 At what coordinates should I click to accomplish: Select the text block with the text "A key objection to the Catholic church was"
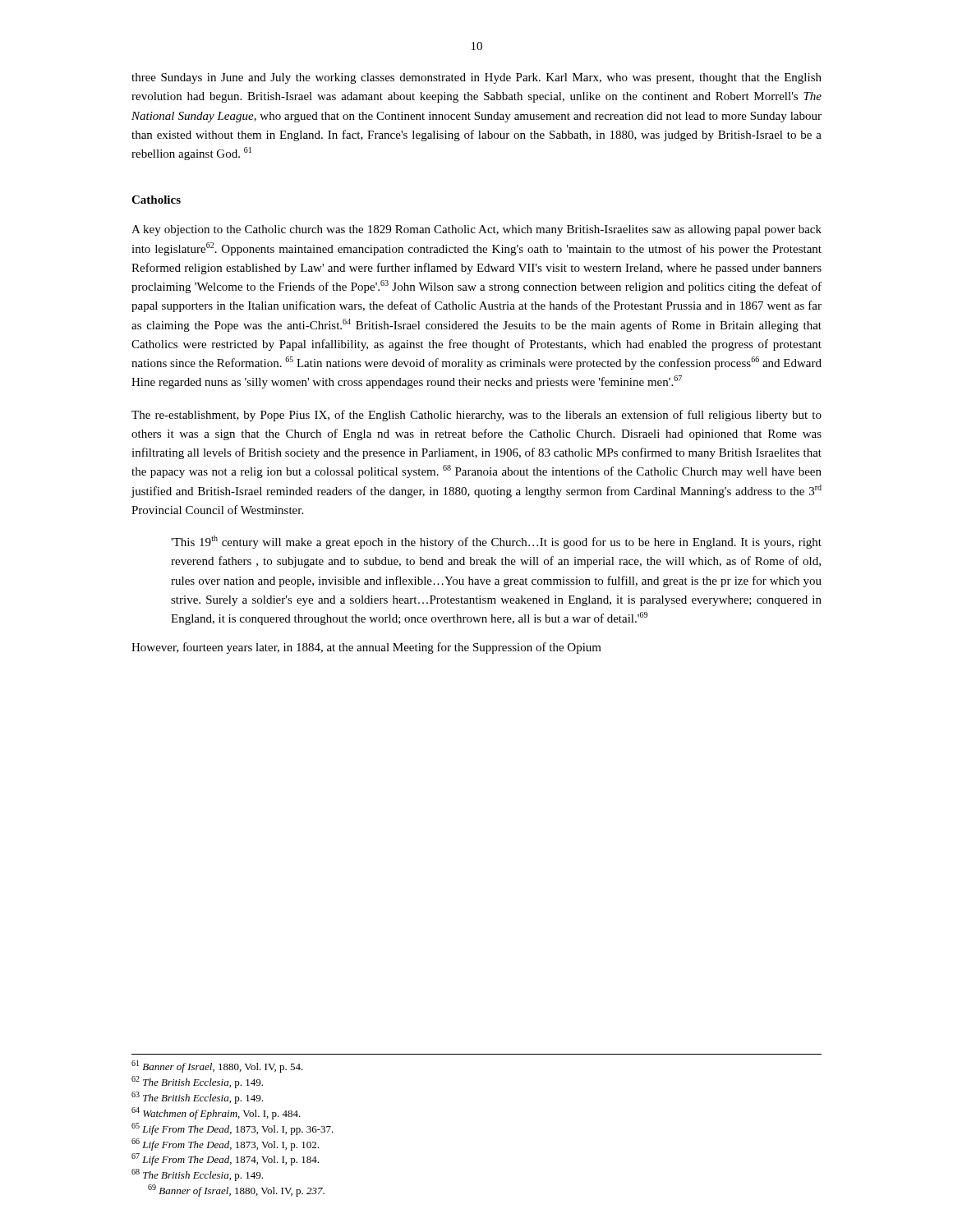(476, 306)
